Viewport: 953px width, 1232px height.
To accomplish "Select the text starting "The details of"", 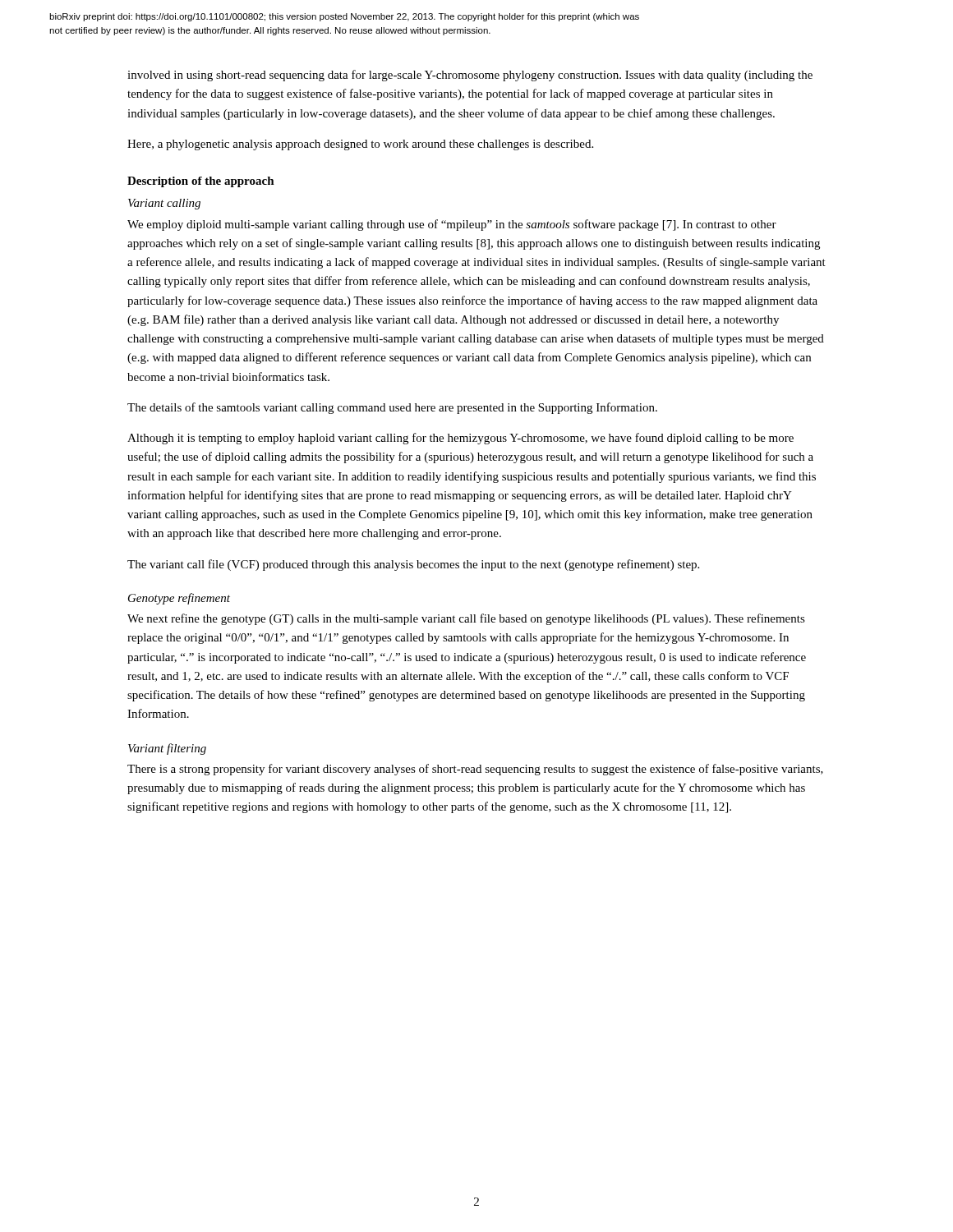I will [393, 407].
